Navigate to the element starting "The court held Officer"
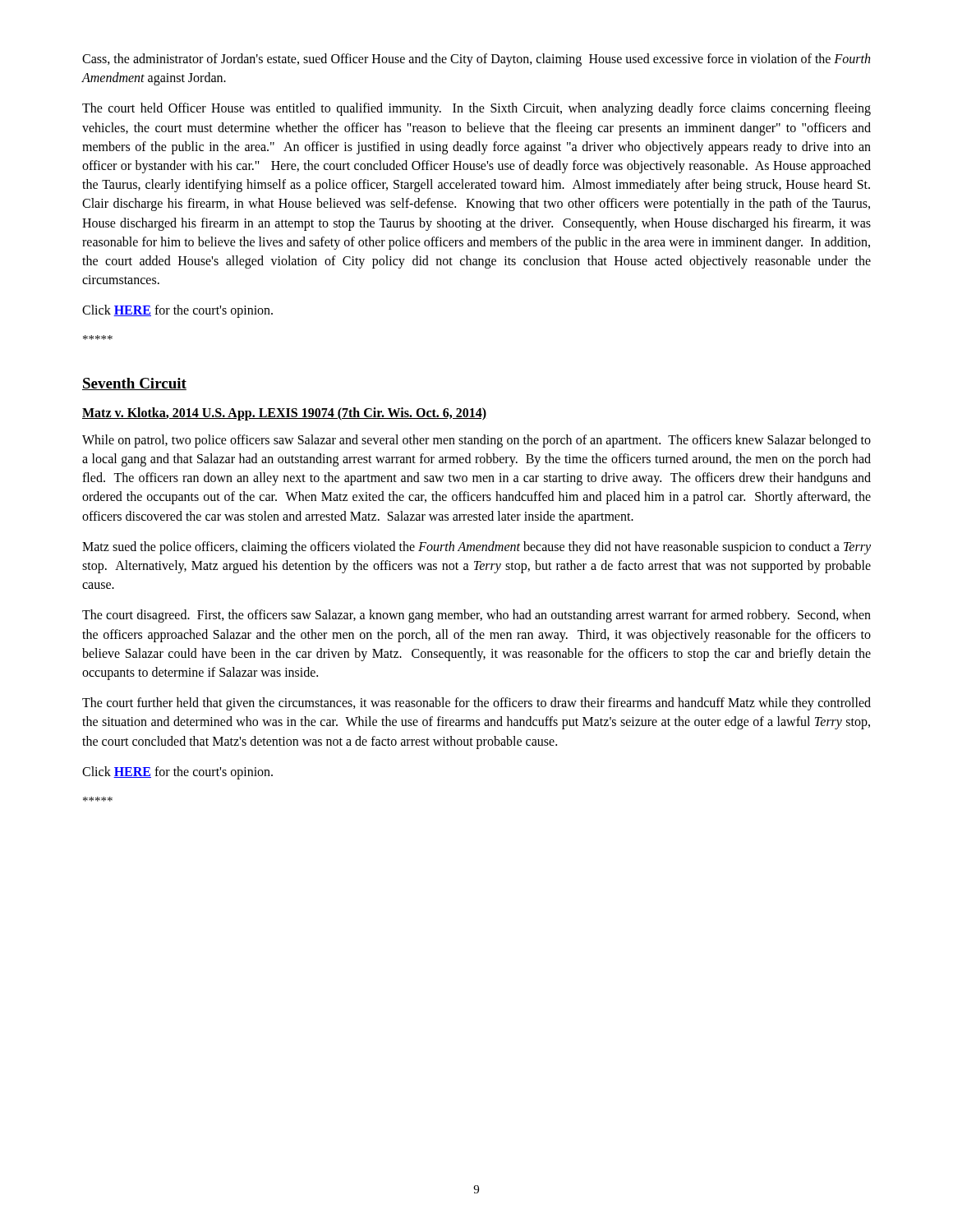The width and height of the screenshot is (953, 1232). point(476,194)
